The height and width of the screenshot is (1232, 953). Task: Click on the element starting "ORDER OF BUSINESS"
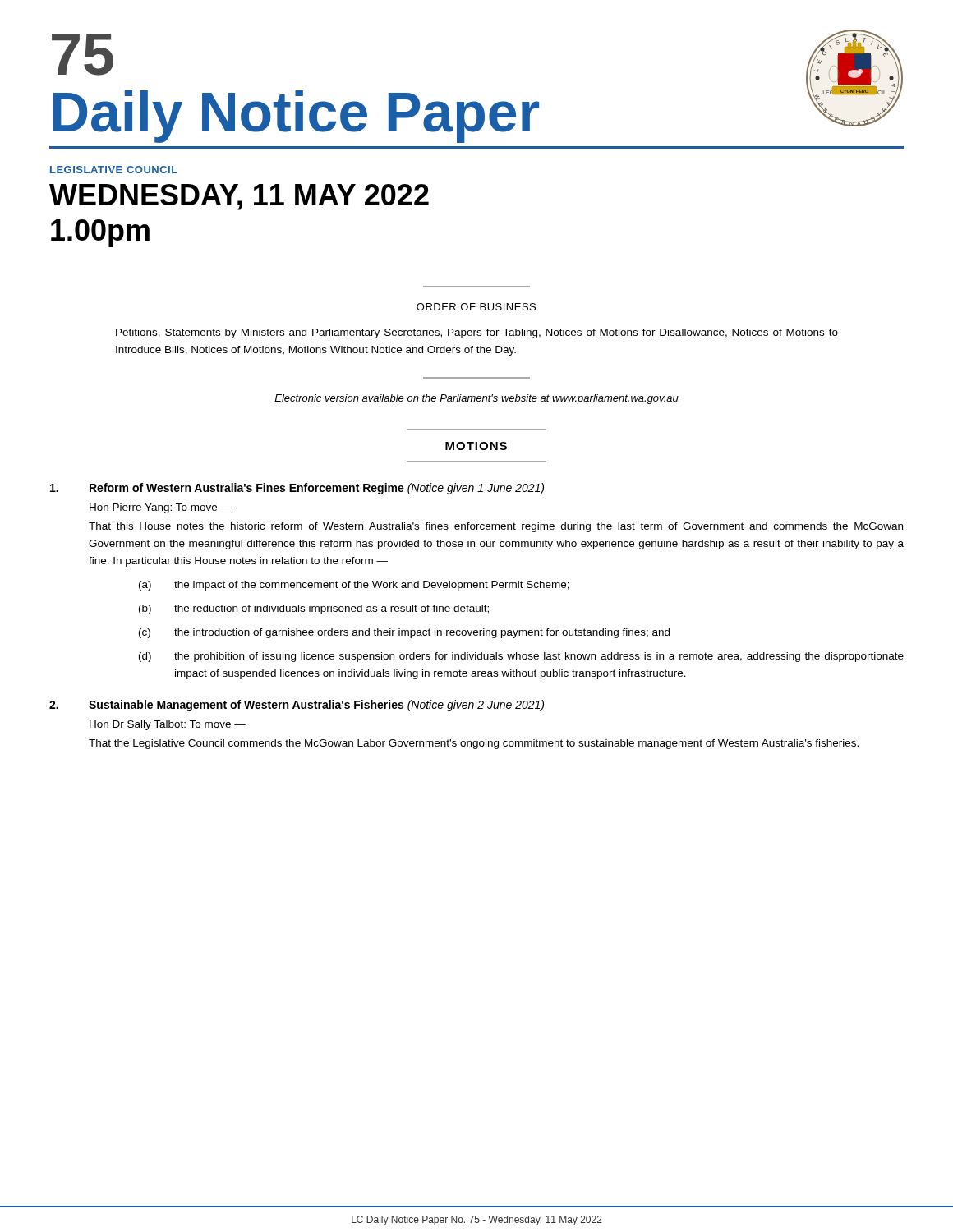(x=476, y=307)
